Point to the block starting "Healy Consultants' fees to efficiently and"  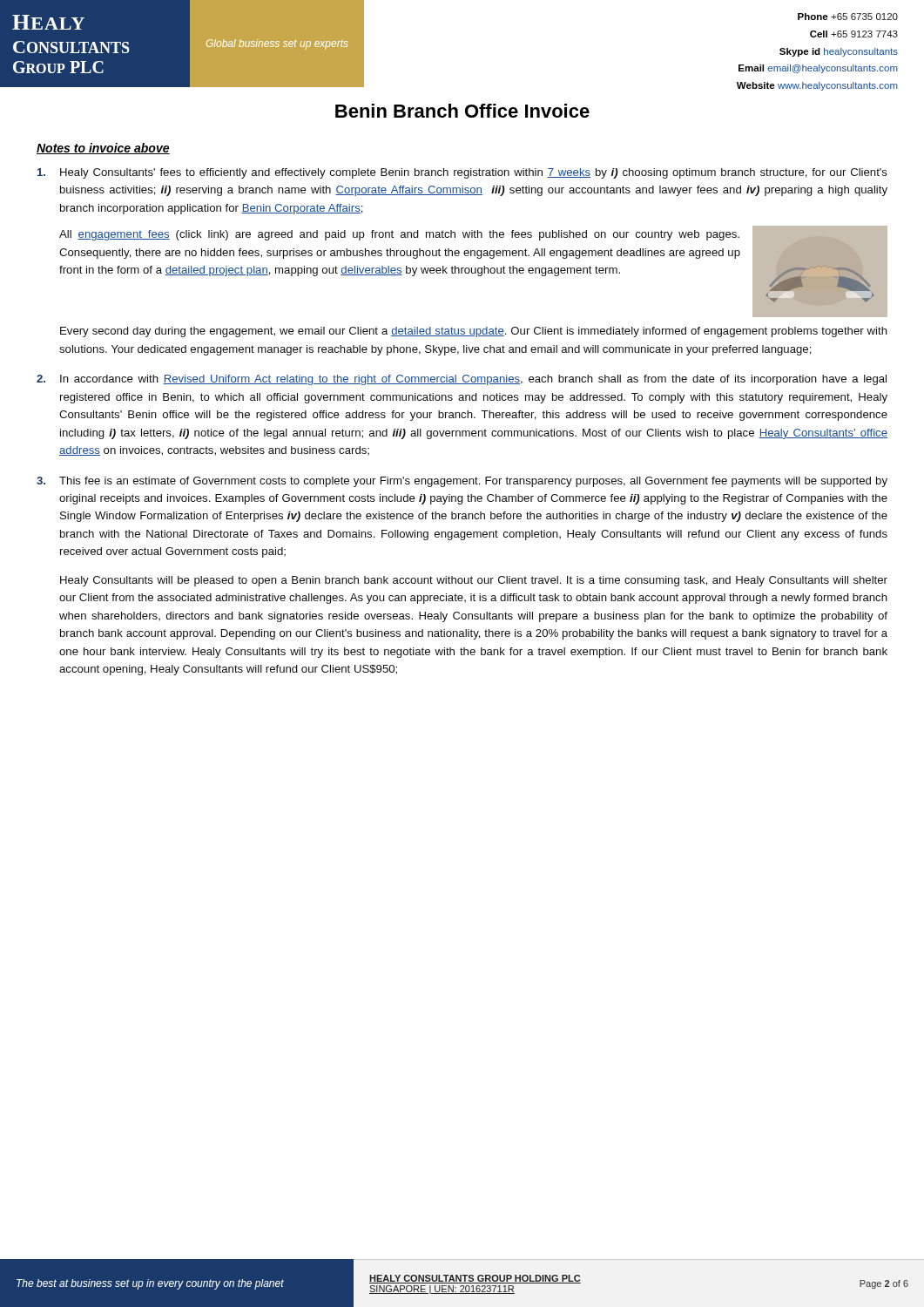pyautogui.click(x=462, y=190)
